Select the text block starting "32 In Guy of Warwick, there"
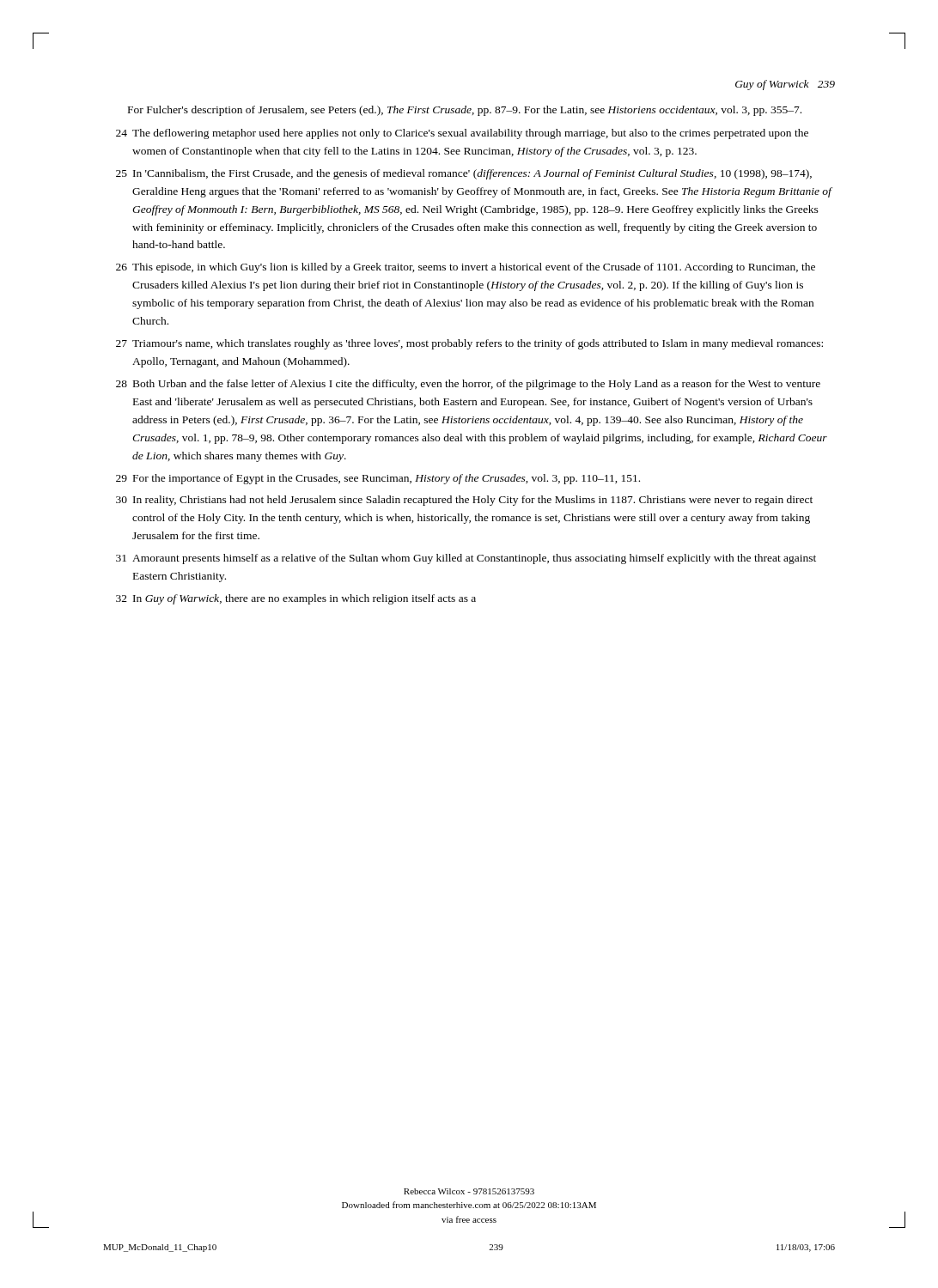The image size is (938, 1288). click(x=469, y=599)
